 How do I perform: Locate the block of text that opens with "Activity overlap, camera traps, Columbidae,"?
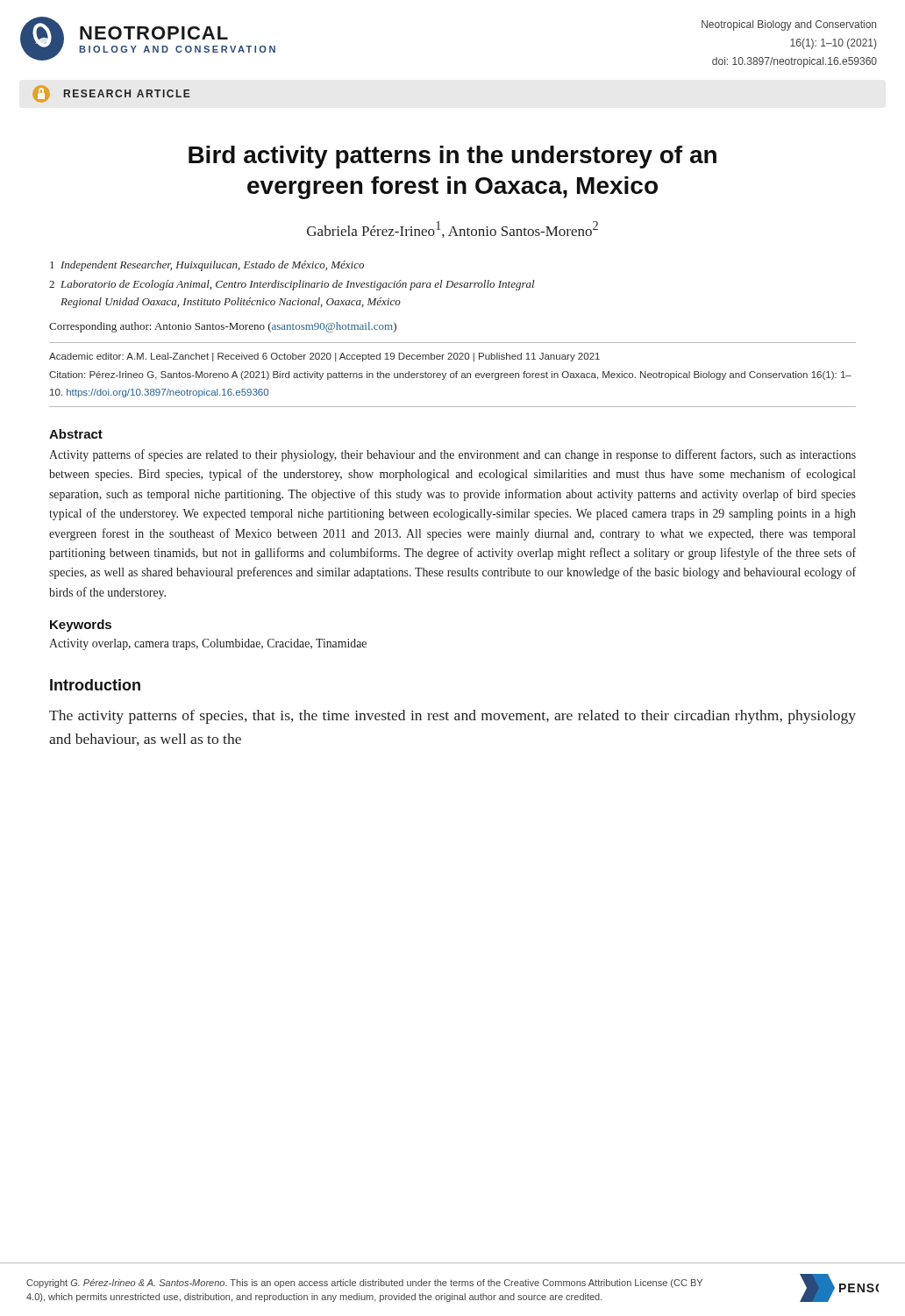click(x=208, y=643)
